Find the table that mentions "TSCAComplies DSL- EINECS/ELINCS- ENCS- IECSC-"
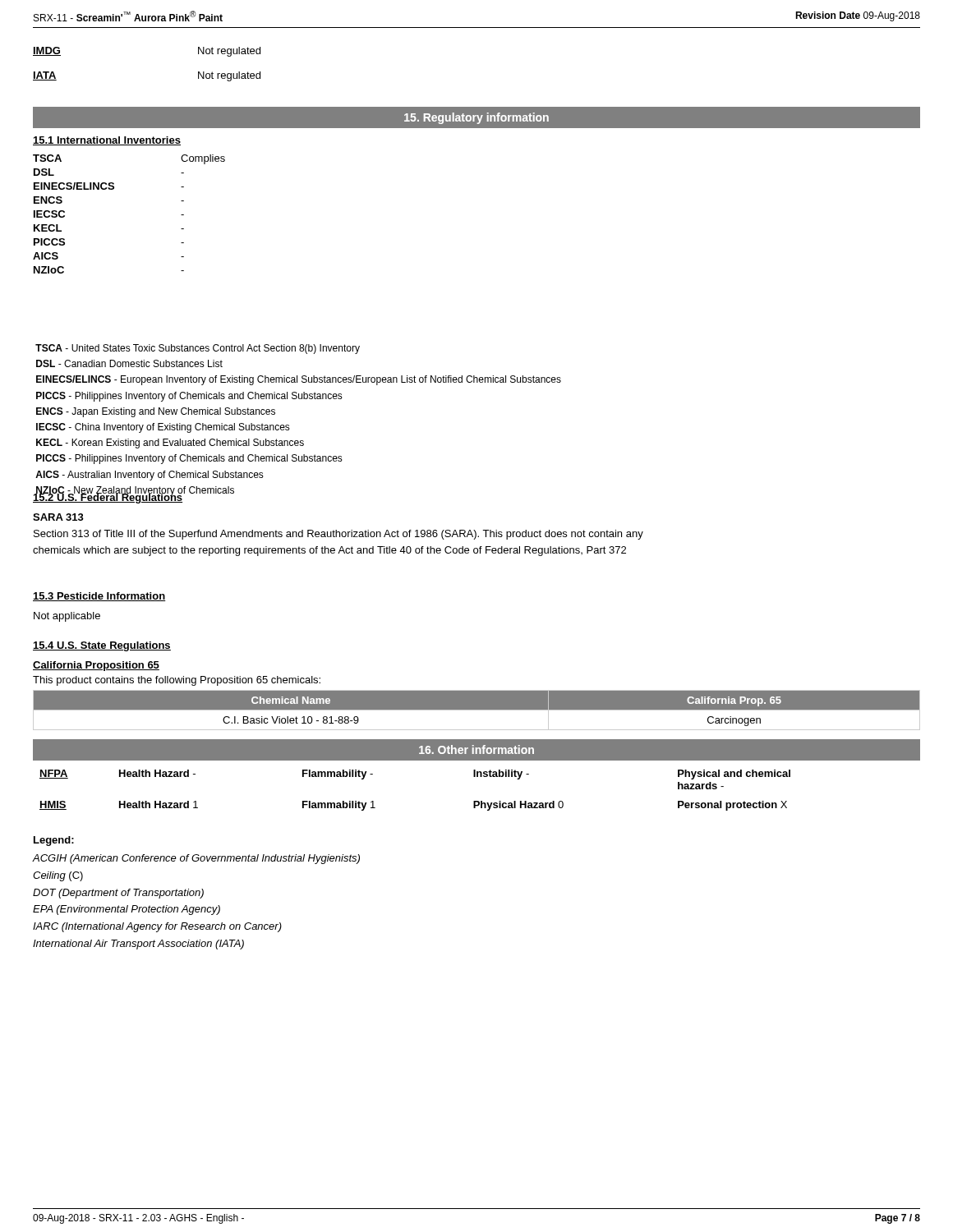This screenshot has height=1232, width=953. (x=197, y=215)
